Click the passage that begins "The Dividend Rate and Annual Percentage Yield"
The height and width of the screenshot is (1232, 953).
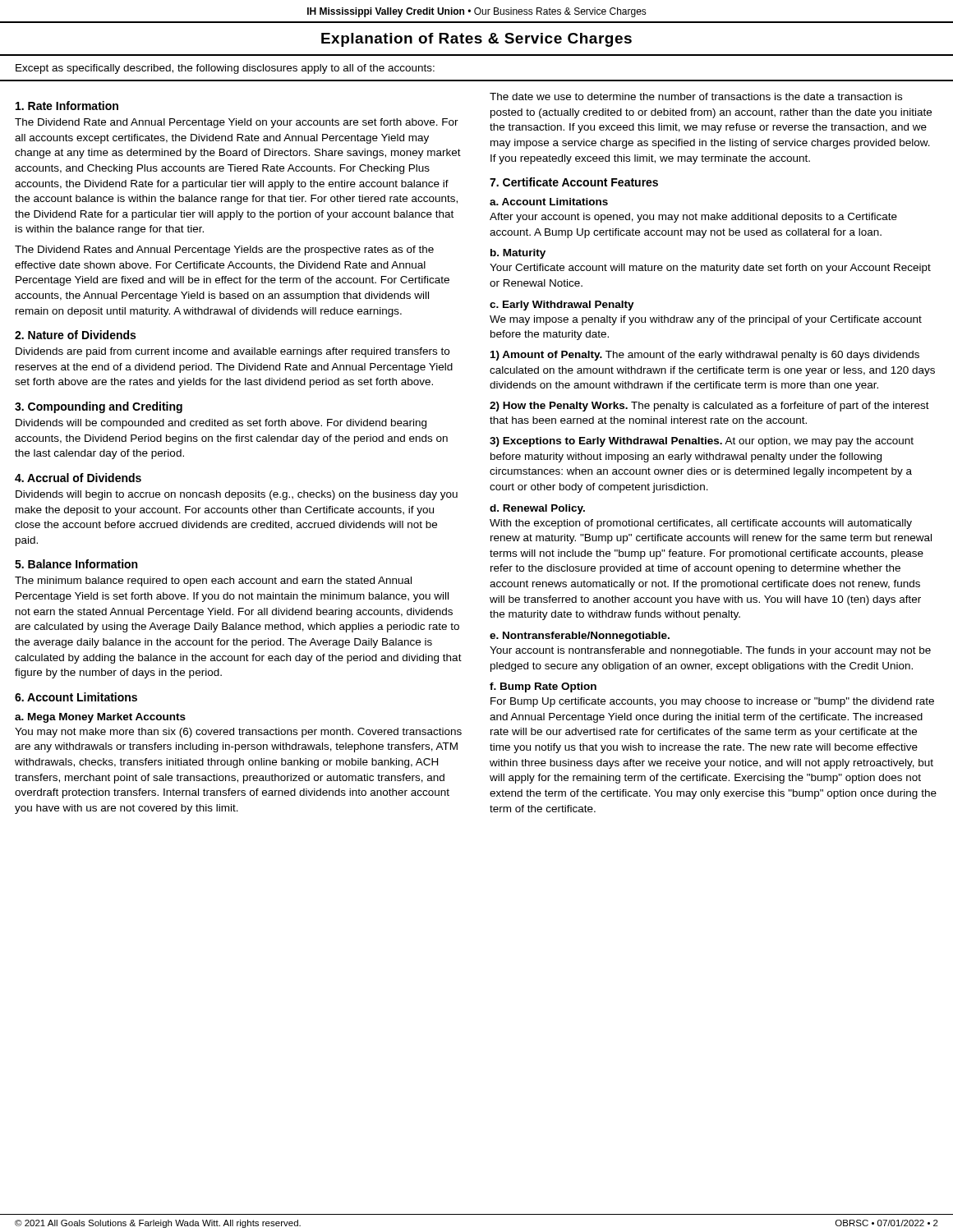click(239, 176)
